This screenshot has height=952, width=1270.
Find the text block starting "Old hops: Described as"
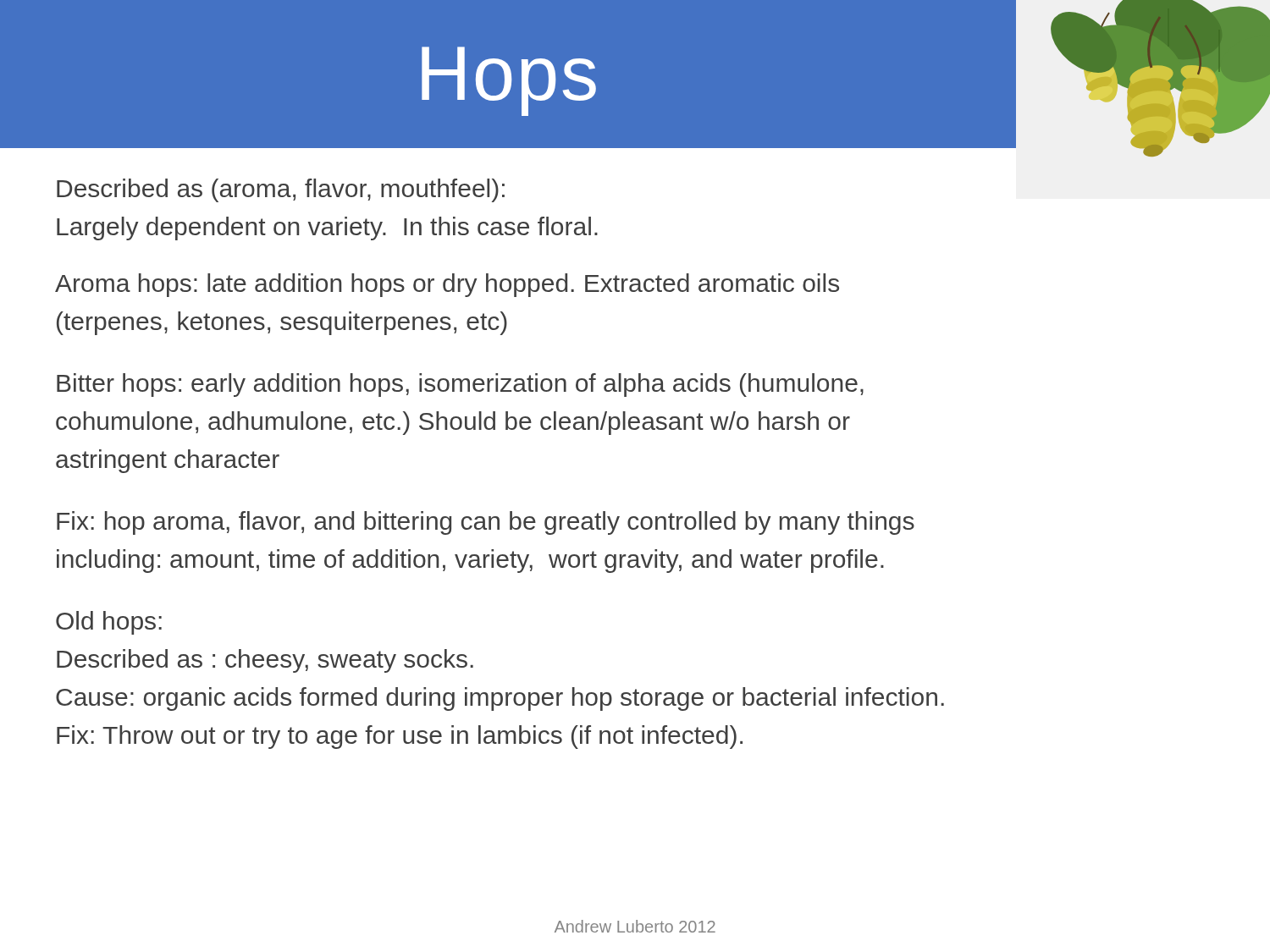109,623
